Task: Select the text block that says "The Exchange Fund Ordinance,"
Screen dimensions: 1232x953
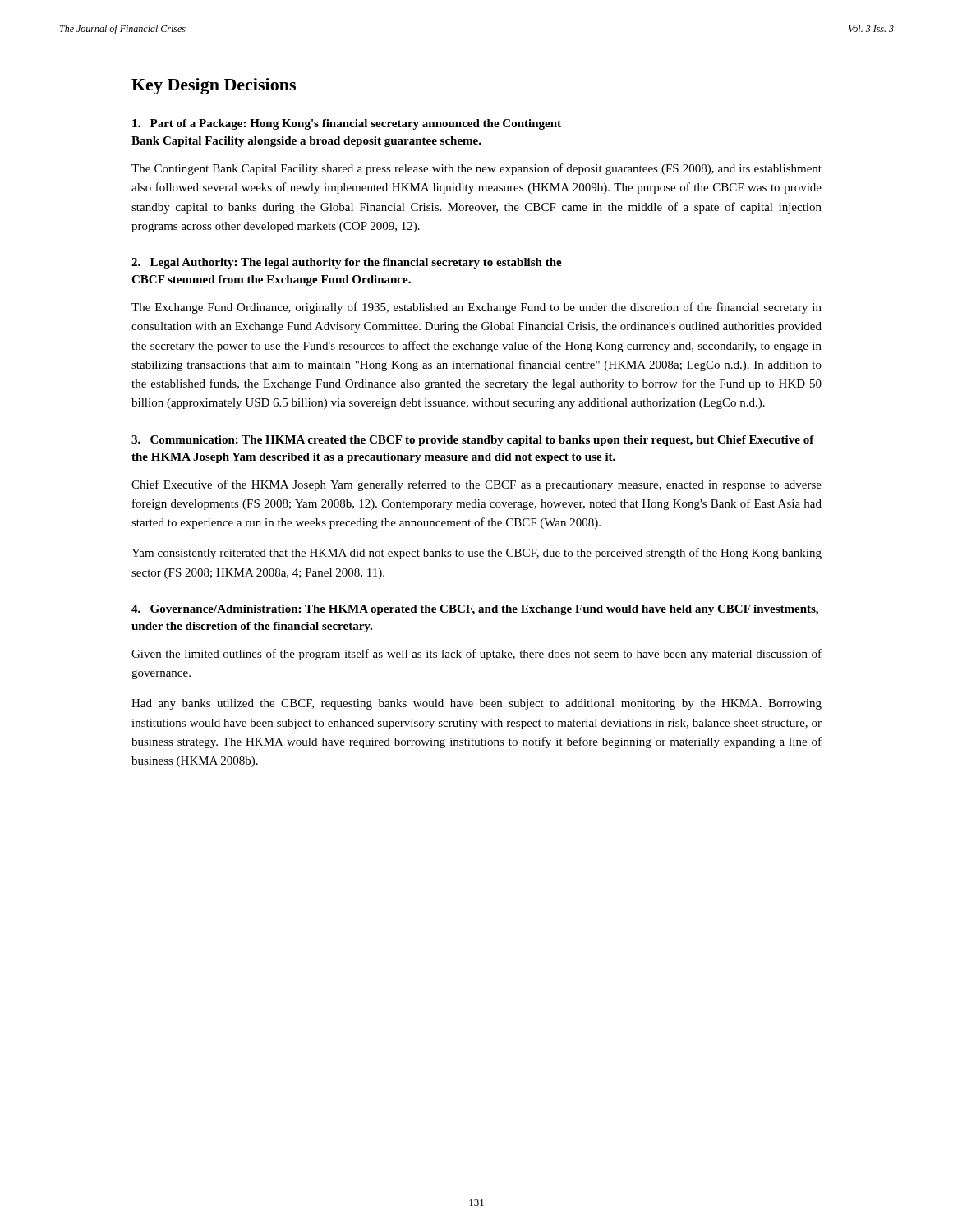Action: point(476,355)
